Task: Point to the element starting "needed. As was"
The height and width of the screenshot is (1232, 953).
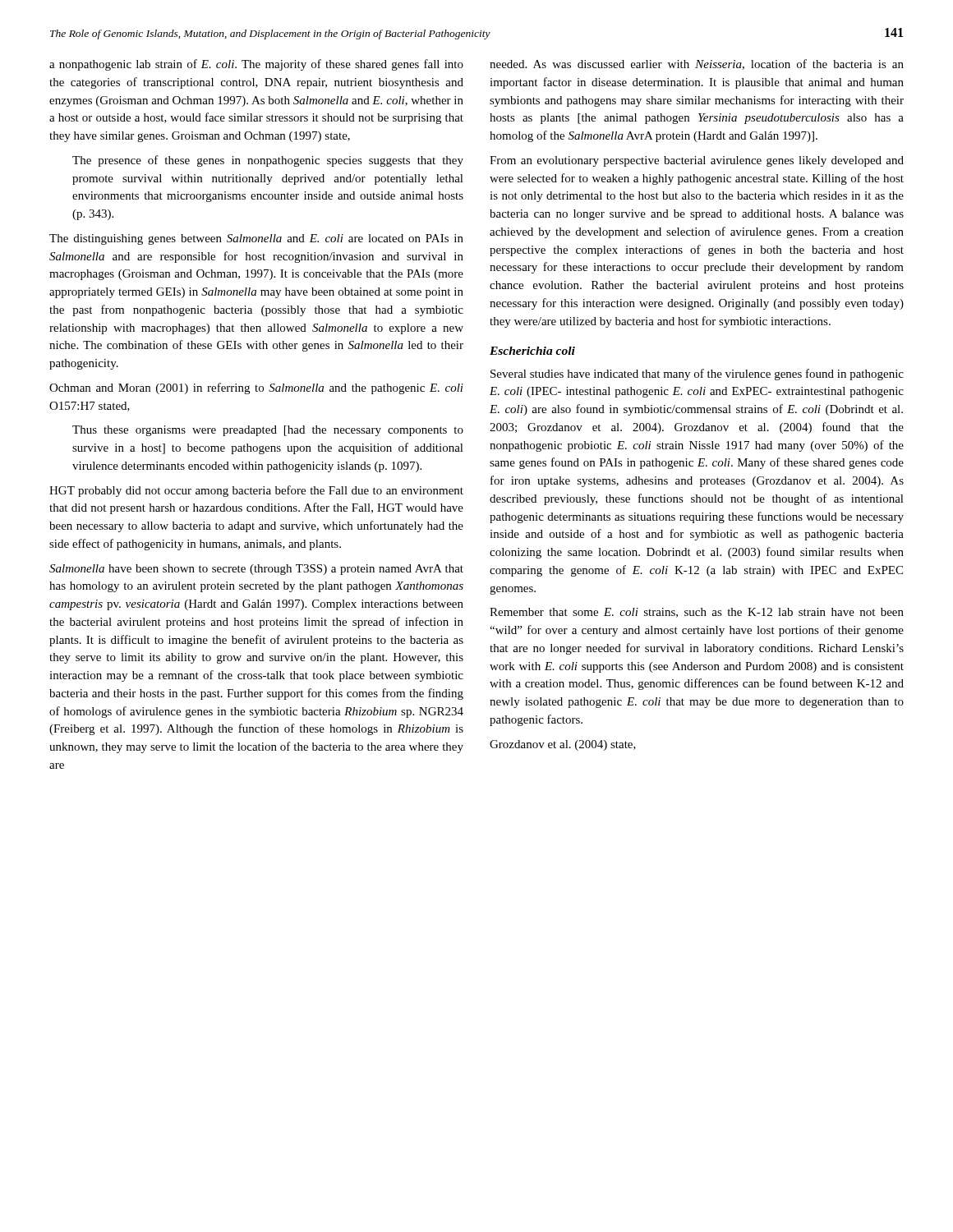Action: pos(697,100)
